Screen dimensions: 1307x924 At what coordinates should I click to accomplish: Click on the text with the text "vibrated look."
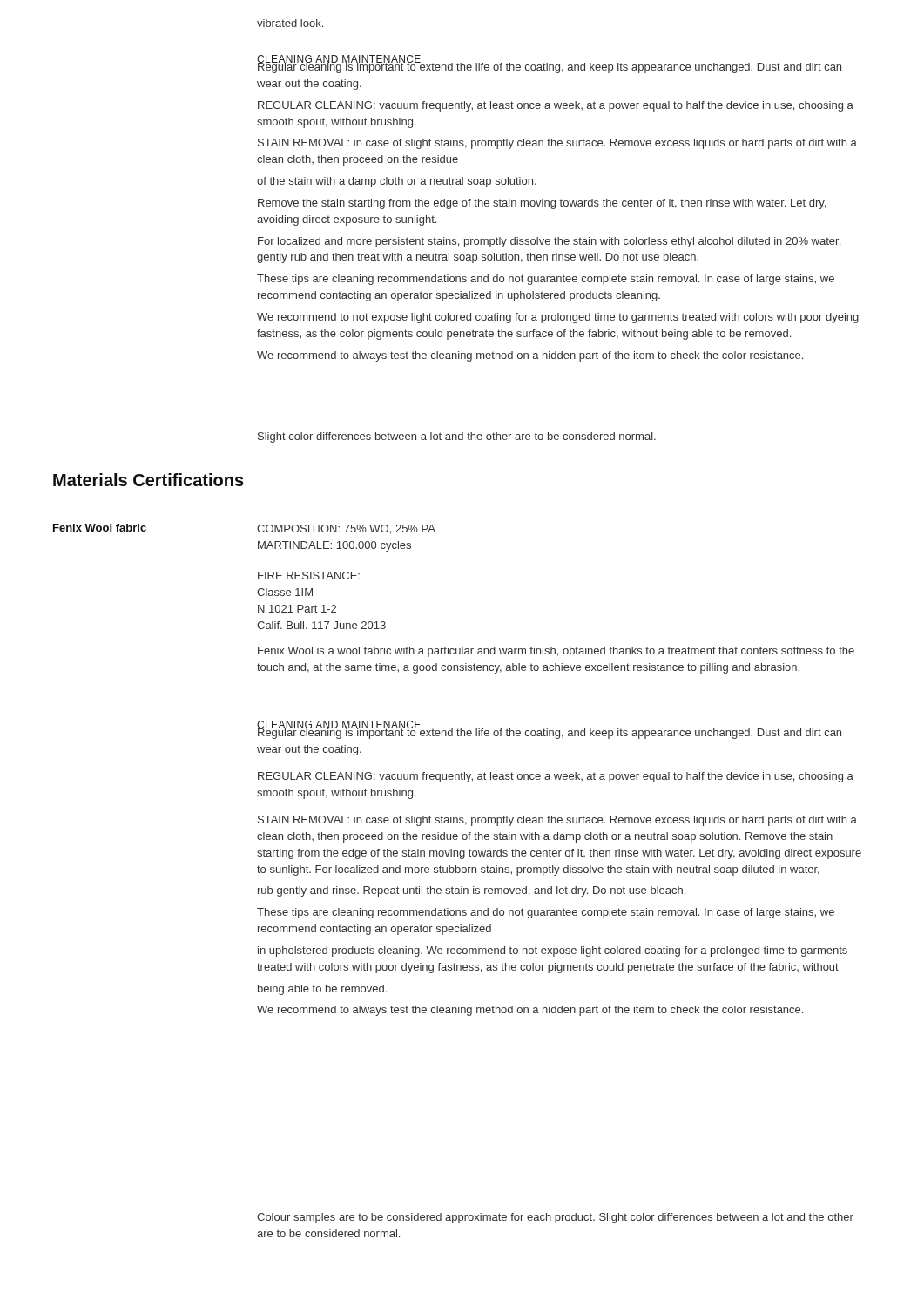coord(290,23)
